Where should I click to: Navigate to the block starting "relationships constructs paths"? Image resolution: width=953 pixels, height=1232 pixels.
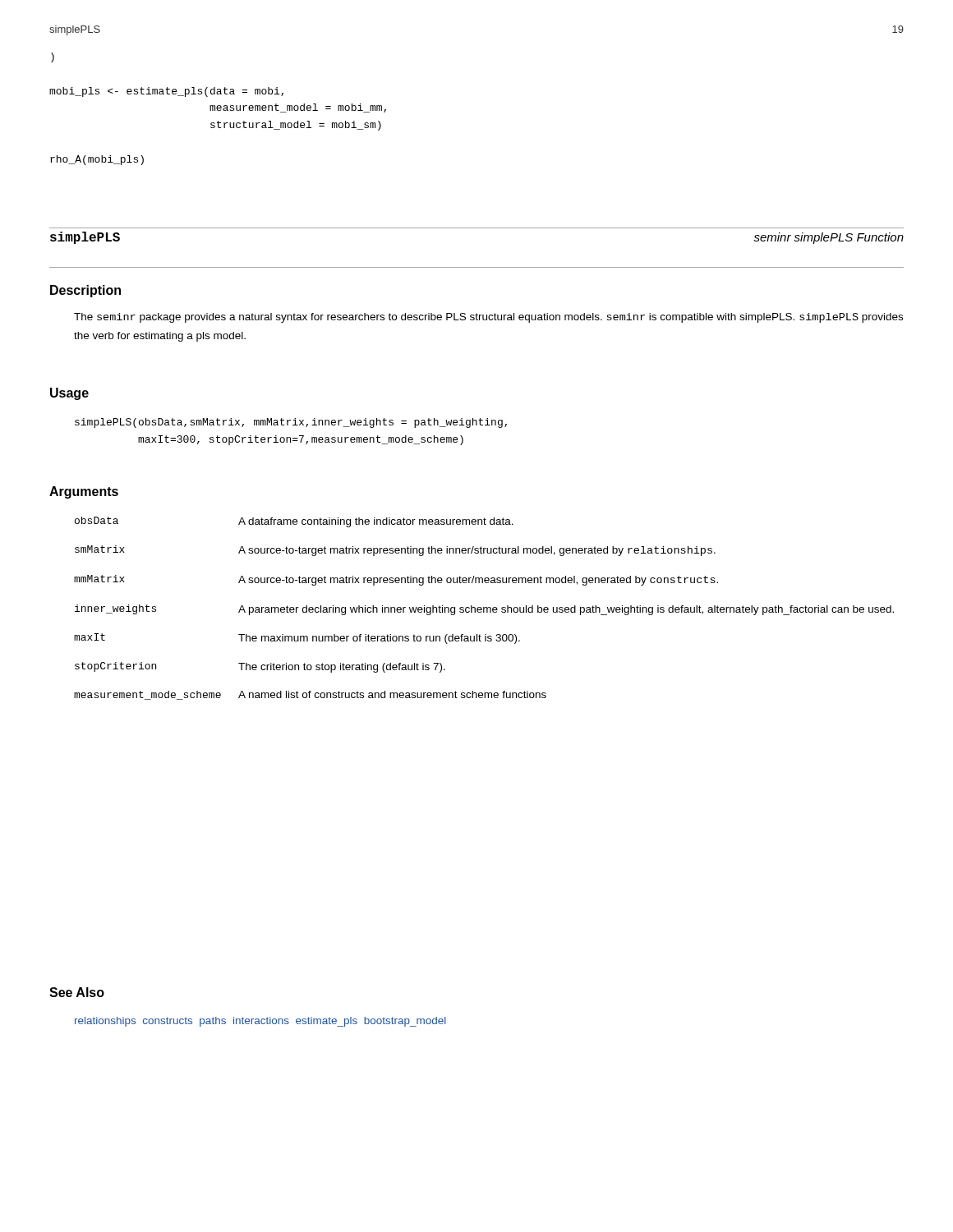(260, 1020)
